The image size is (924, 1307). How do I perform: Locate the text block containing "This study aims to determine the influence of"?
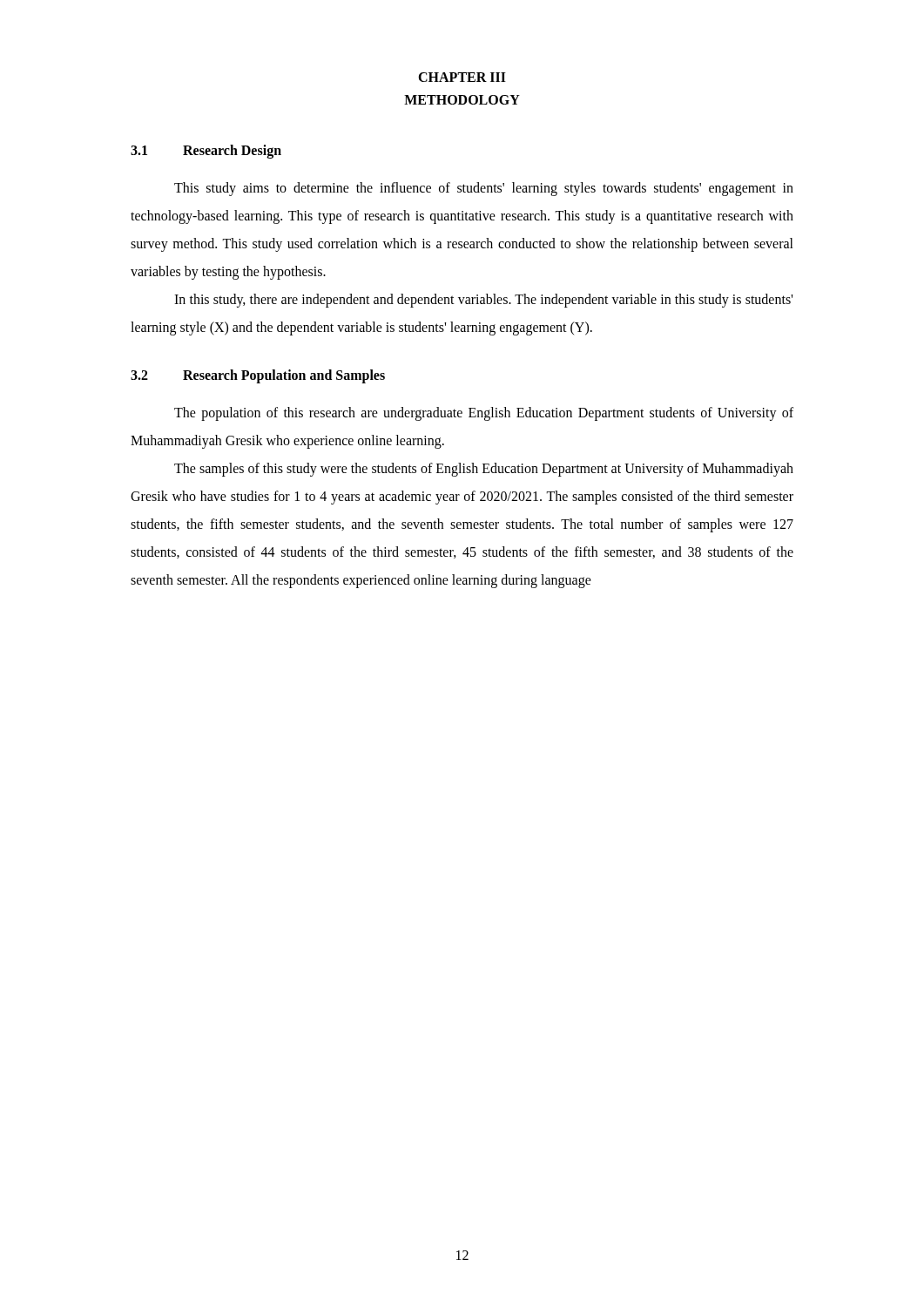[462, 230]
